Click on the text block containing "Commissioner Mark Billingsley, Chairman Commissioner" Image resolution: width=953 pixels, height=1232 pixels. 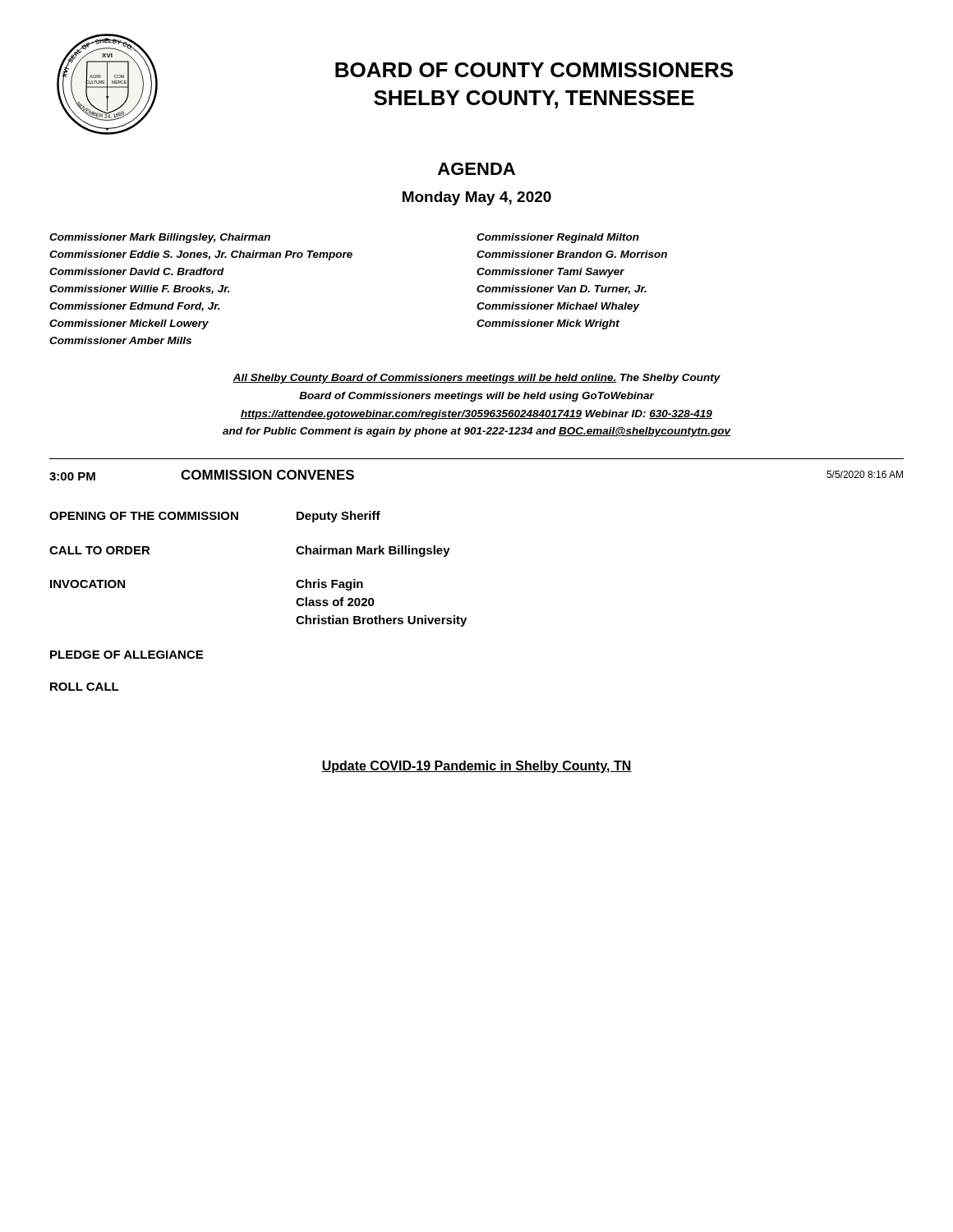[x=476, y=289]
